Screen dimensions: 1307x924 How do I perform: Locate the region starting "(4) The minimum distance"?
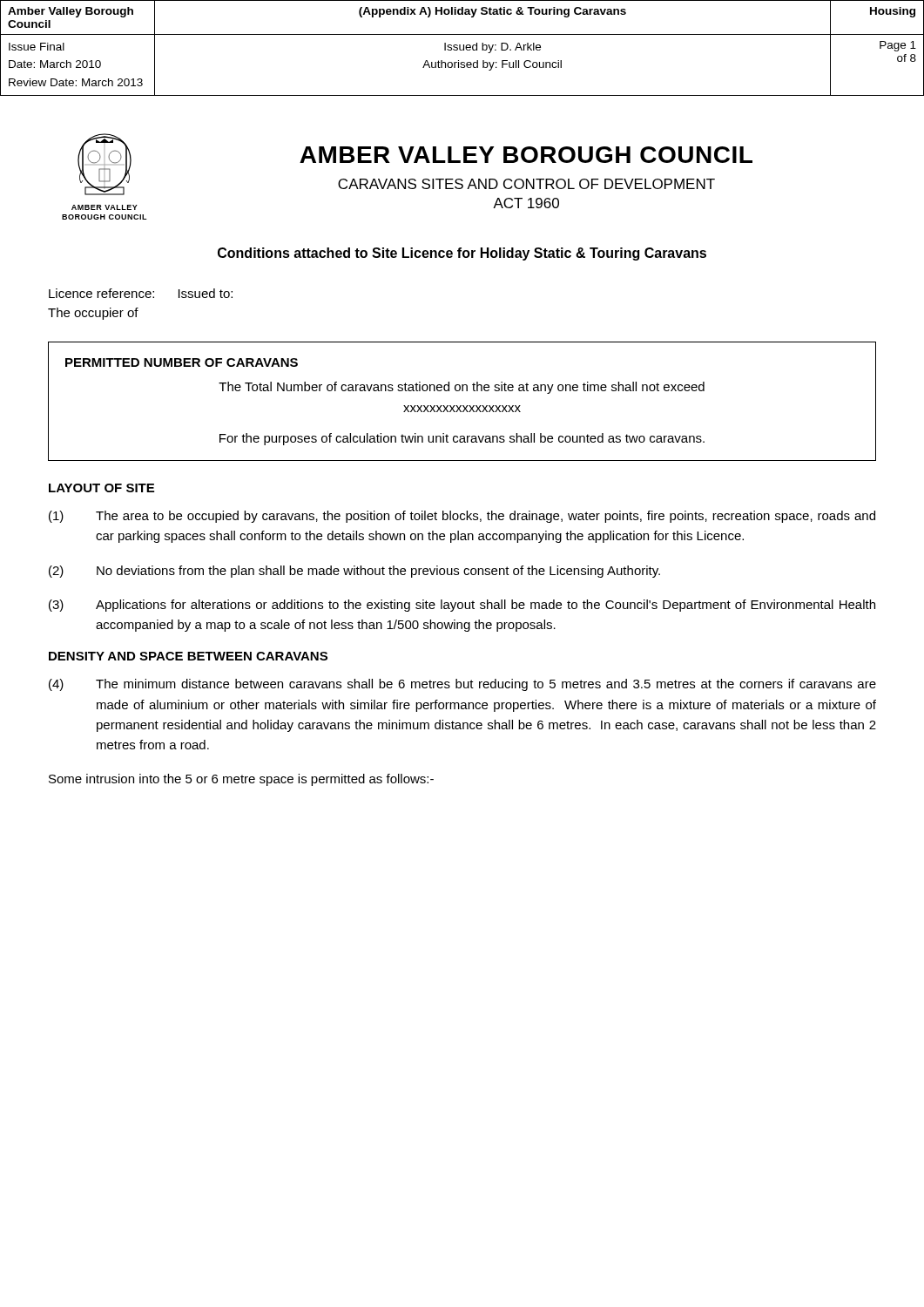462,714
